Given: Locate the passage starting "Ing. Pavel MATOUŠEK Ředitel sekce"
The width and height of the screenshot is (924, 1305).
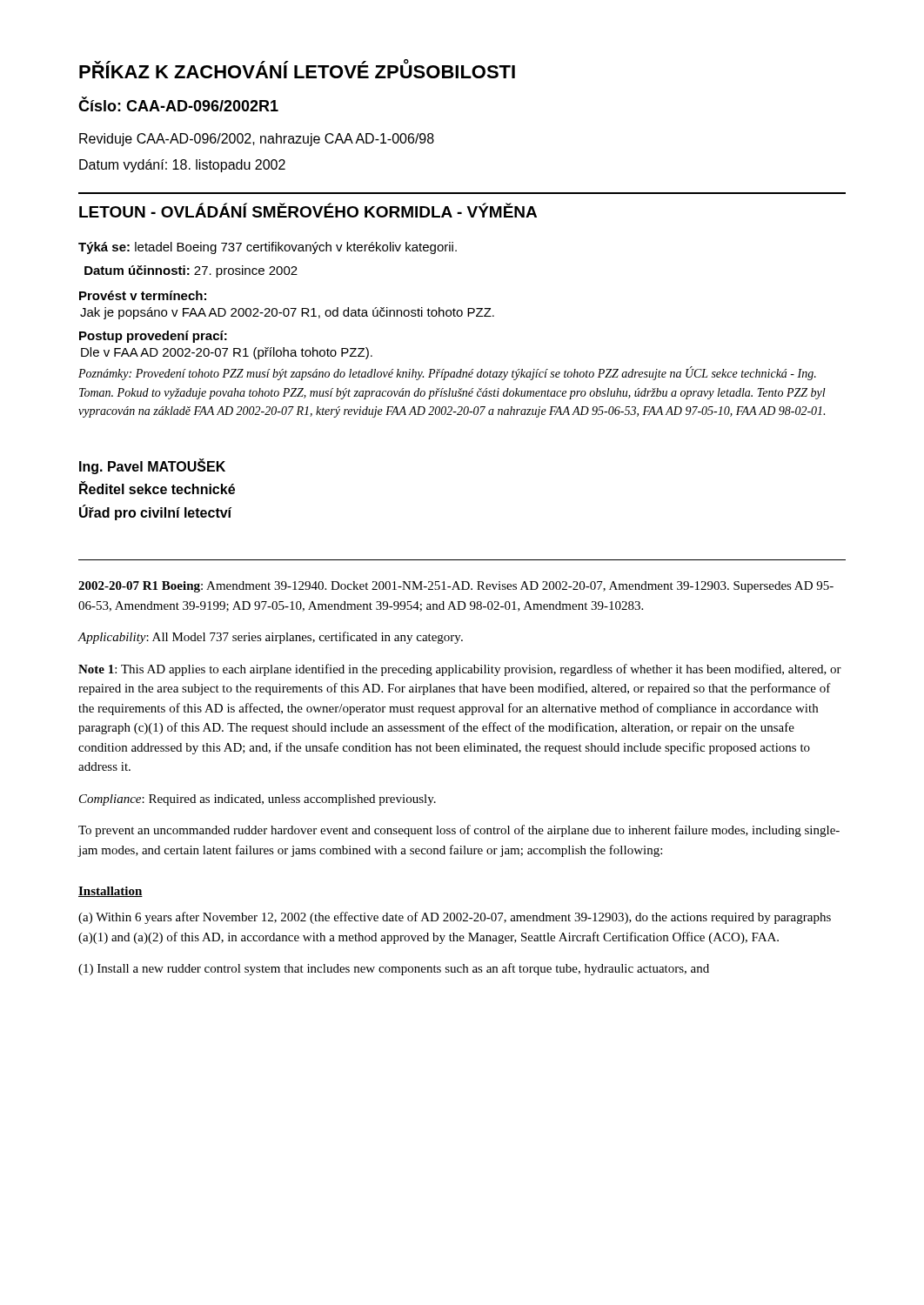Looking at the screenshot, I should [152, 466].
